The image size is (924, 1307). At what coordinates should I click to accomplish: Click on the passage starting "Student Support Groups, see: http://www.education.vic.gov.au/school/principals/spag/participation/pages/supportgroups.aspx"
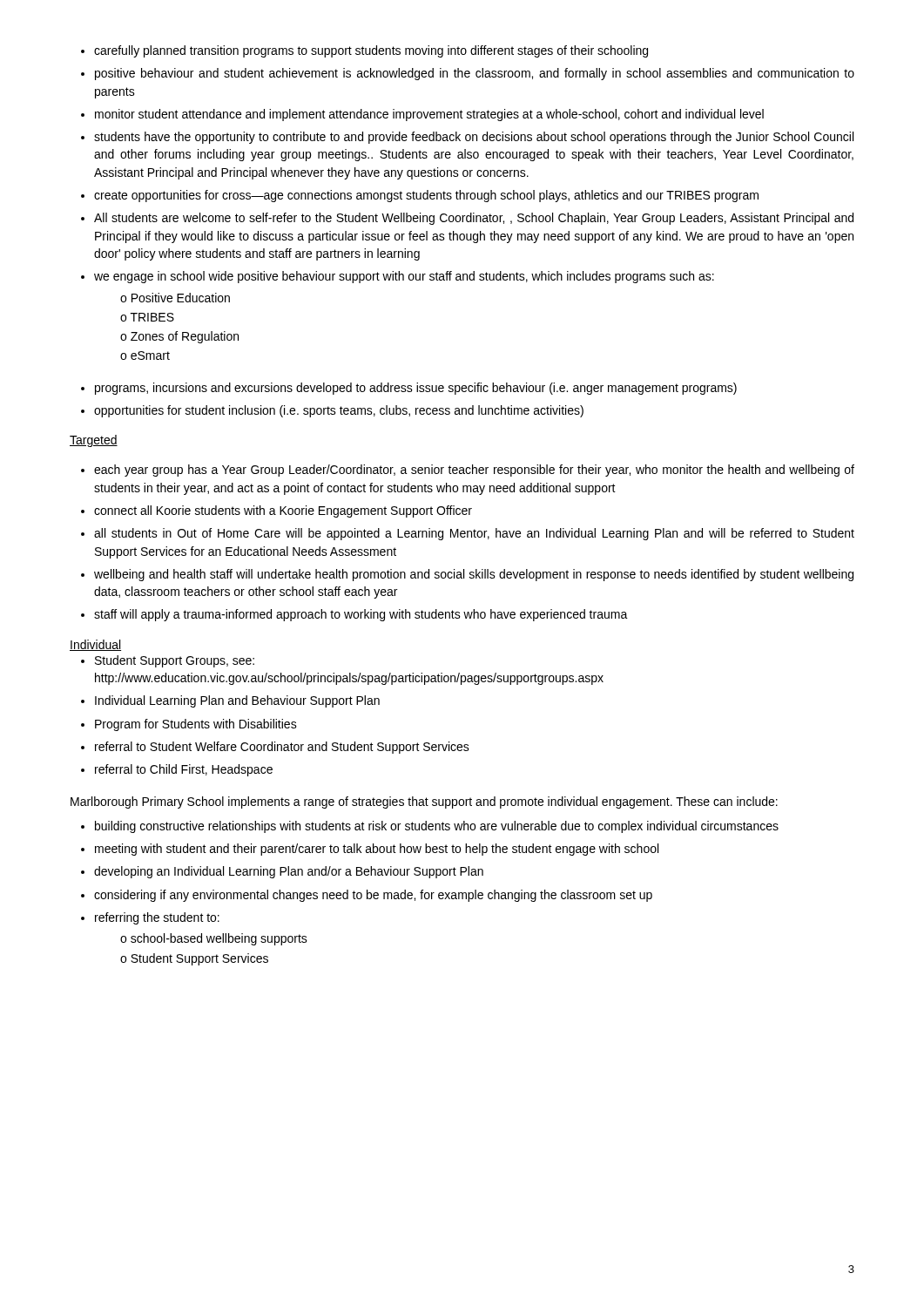(x=462, y=669)
